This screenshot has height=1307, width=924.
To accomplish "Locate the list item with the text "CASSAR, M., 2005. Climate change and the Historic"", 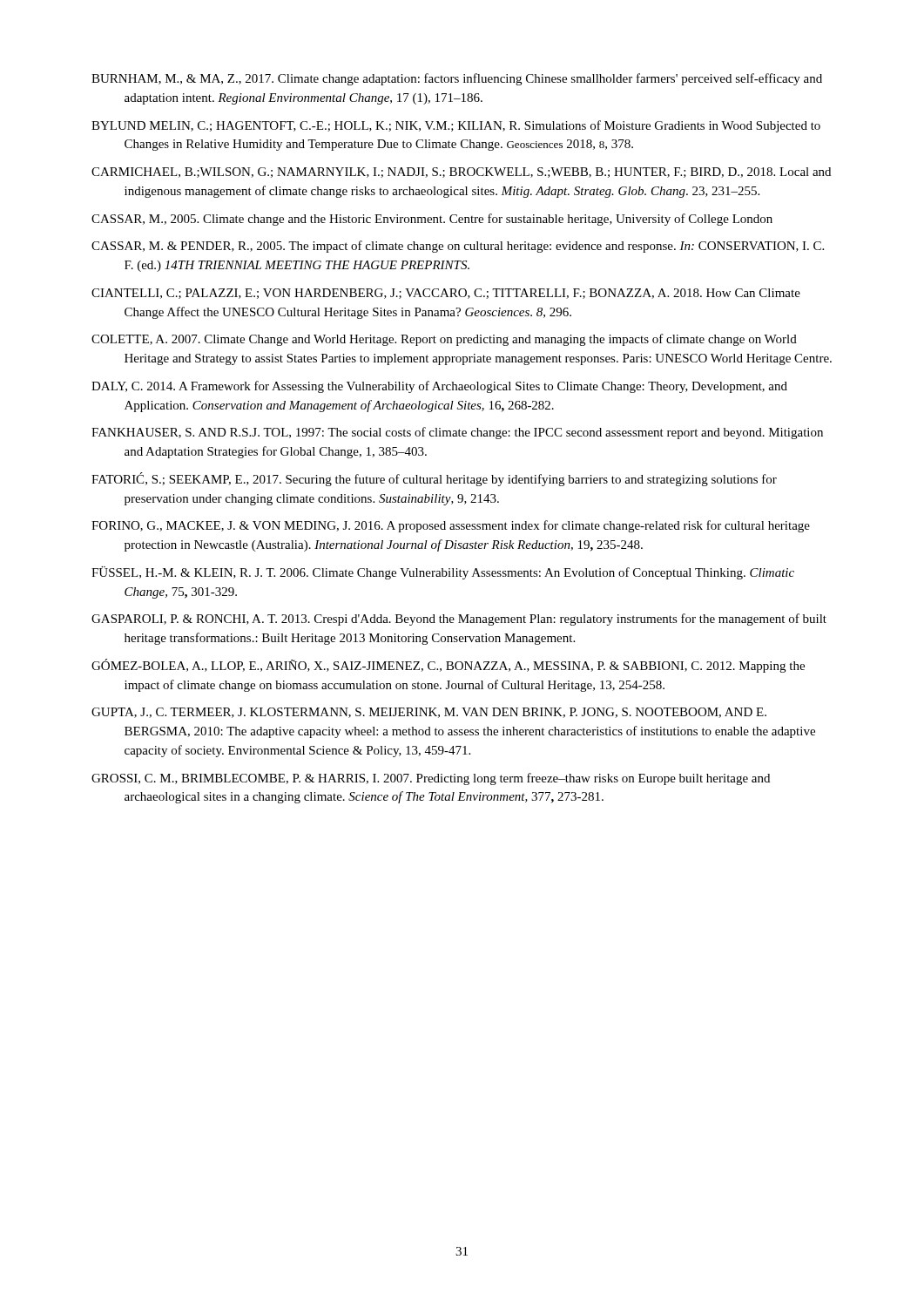I will point(432,218).
